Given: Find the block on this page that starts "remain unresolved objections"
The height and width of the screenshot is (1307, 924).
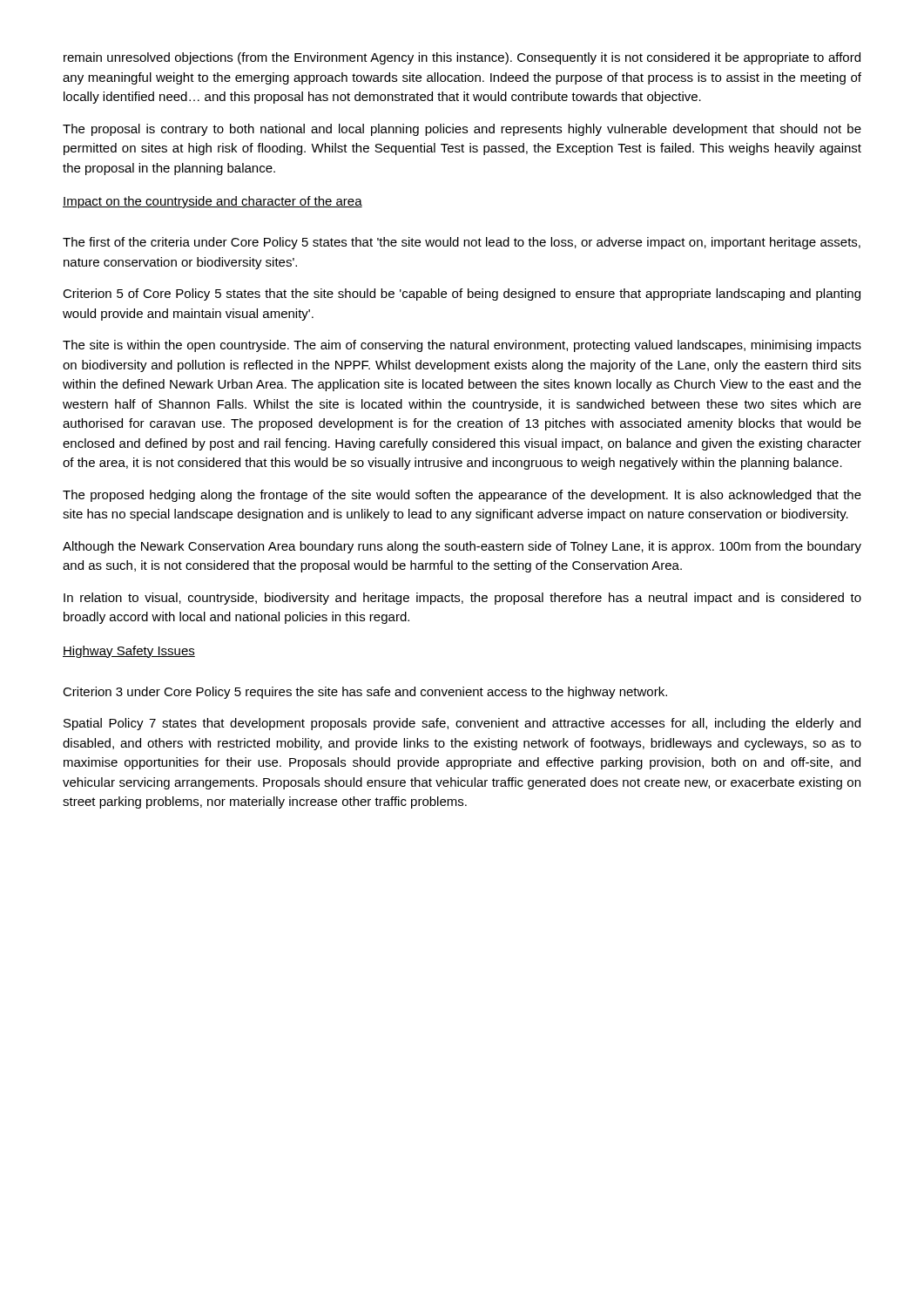Looking at the screenshot, I should pyautogui.click(x=462, y=77).
